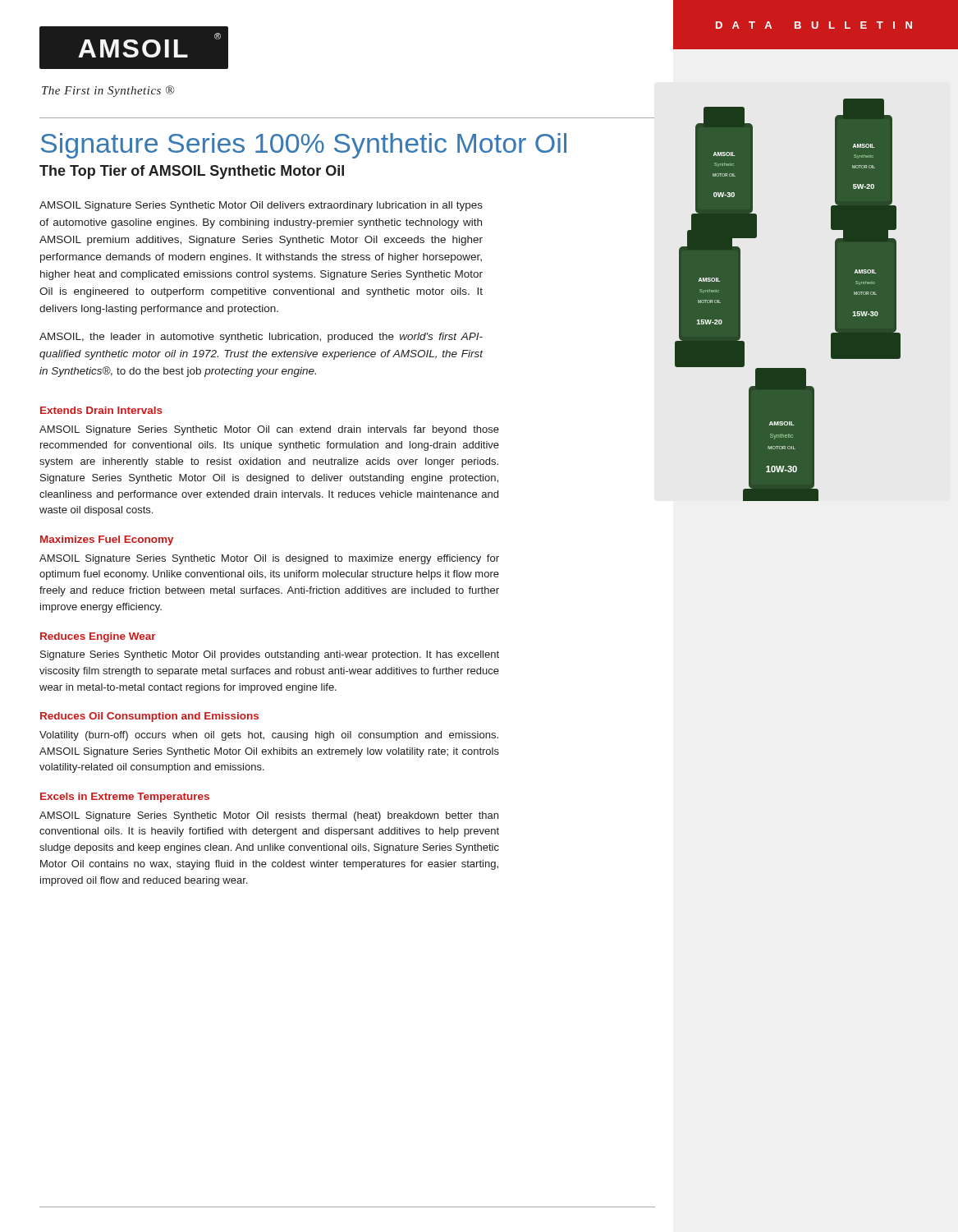Navigate to the region starting "AMSOIL, the leader in automotive synthetic"
Screen dimensions: 1232x958
tap(261, 354)
